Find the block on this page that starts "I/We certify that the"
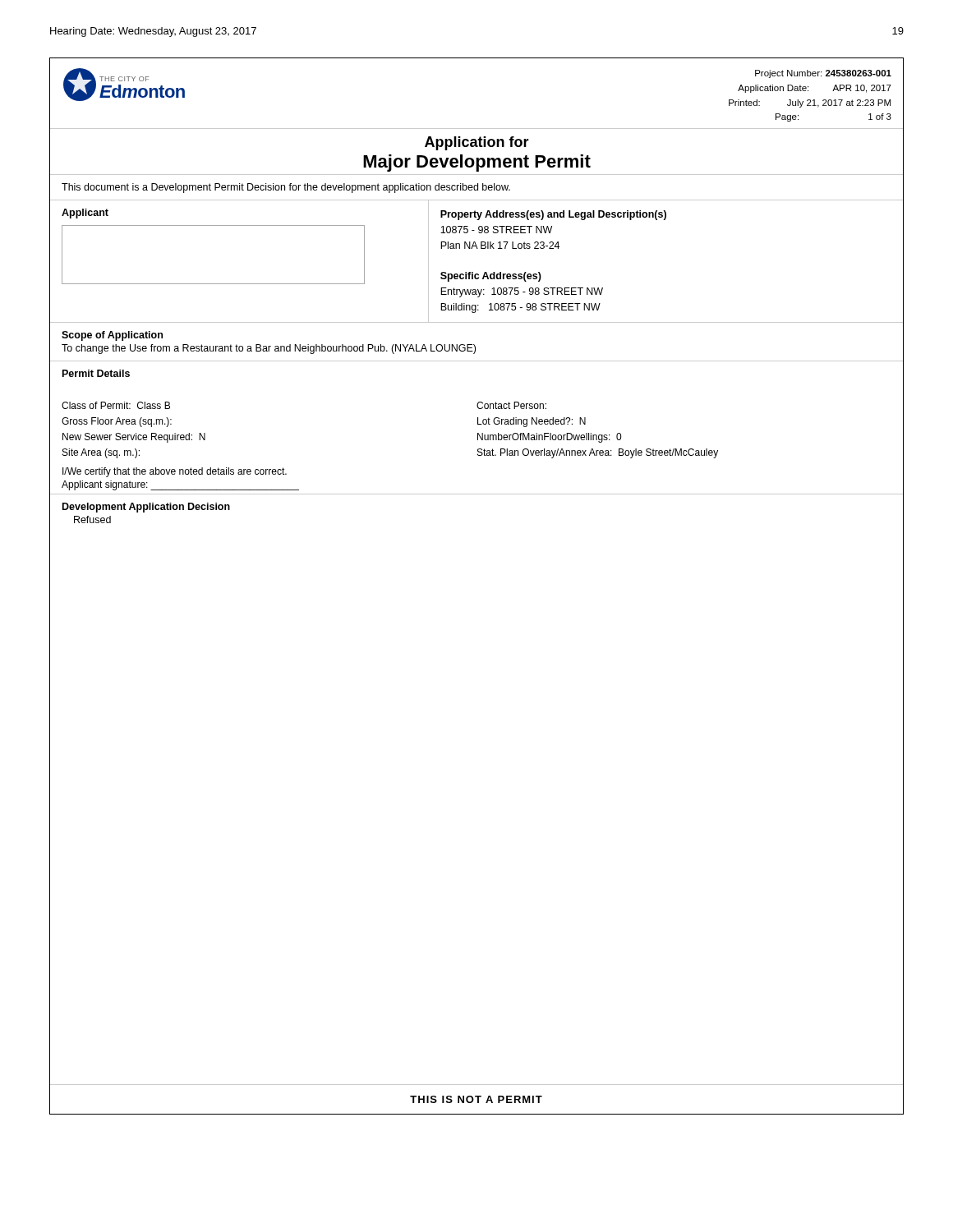Image resolution: width=953 pixels, height=1232 pixels. click(174, 472)
